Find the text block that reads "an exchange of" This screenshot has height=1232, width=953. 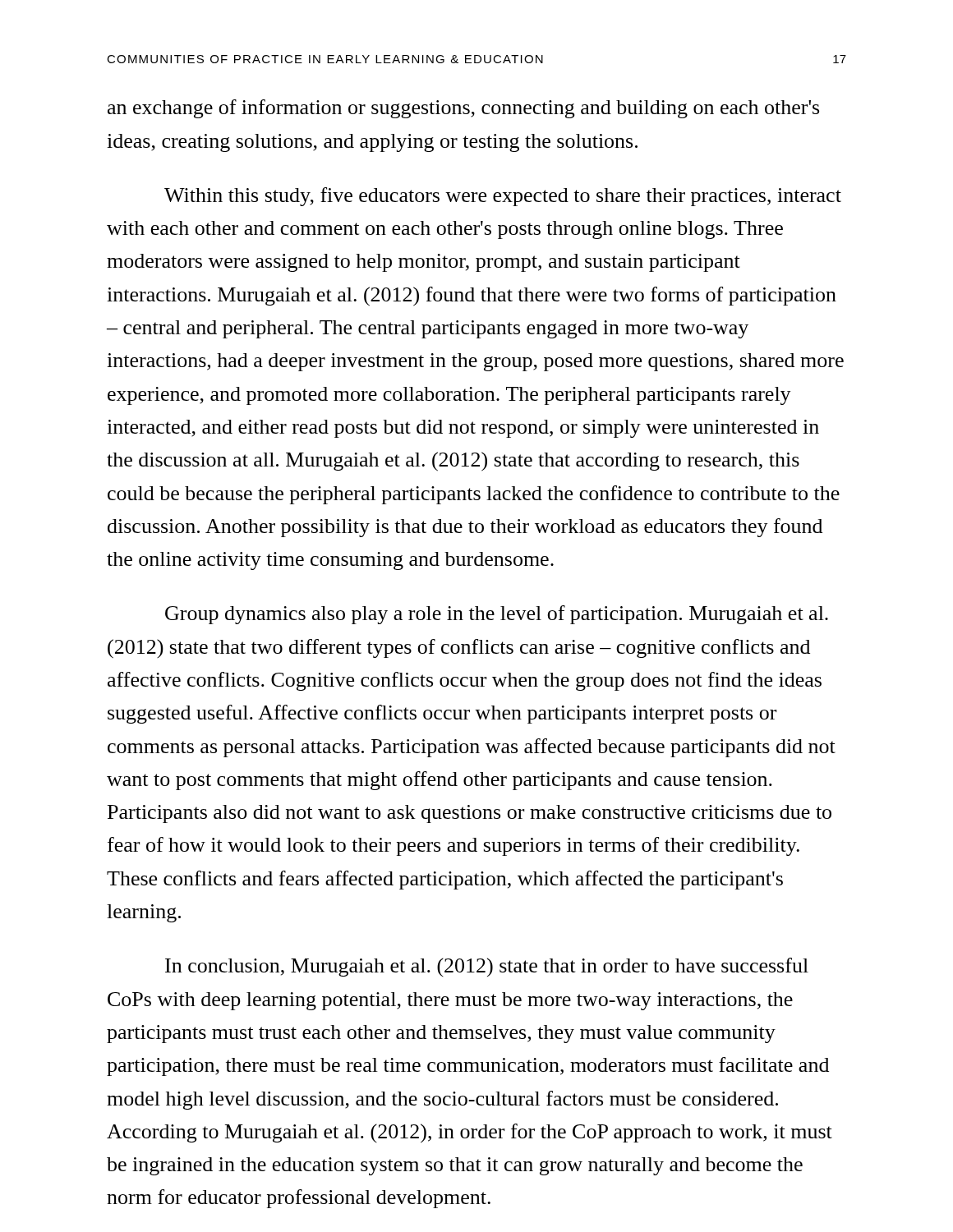coord(476,653)
